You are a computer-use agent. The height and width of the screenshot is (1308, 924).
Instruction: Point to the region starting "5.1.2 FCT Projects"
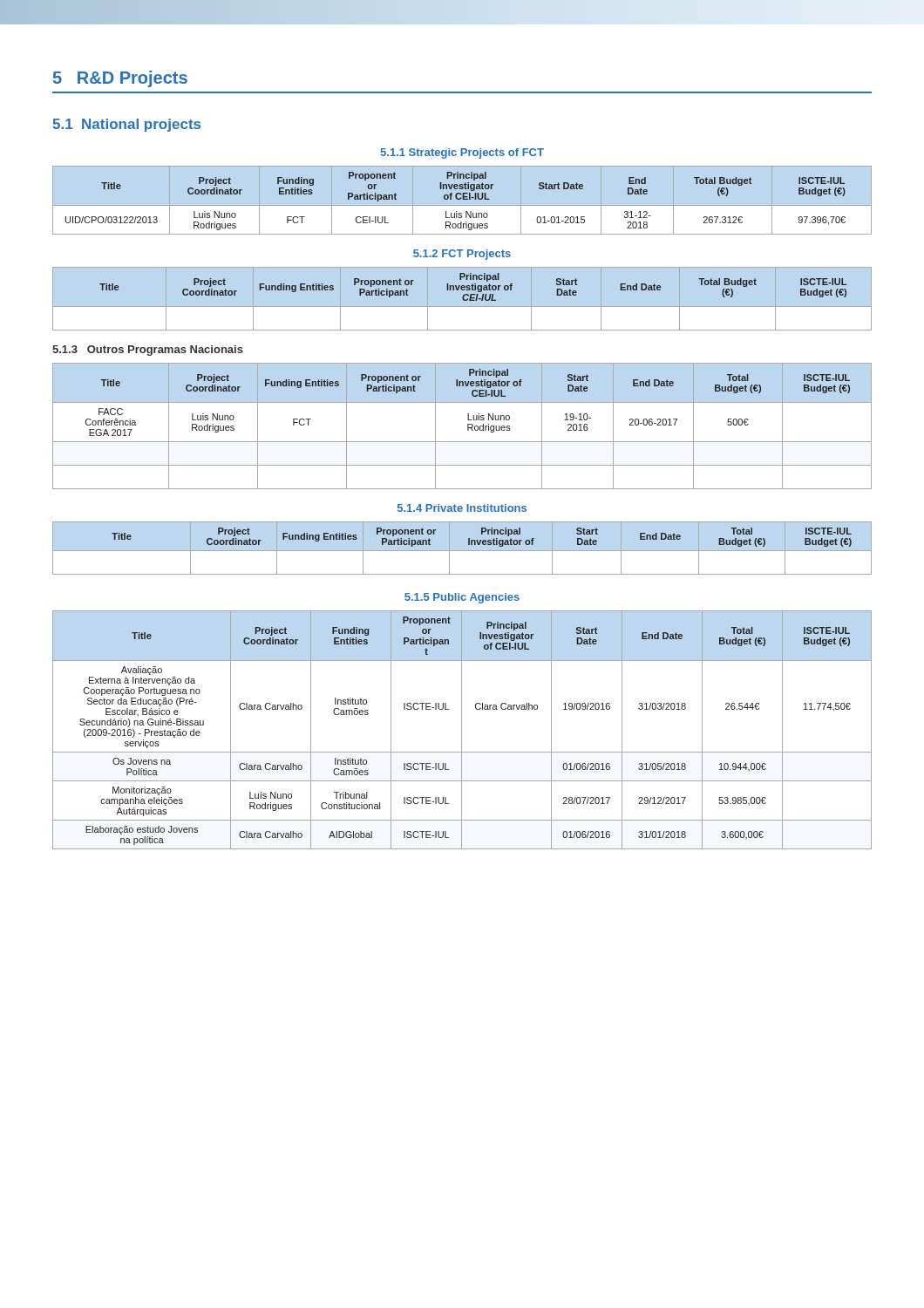462,253
